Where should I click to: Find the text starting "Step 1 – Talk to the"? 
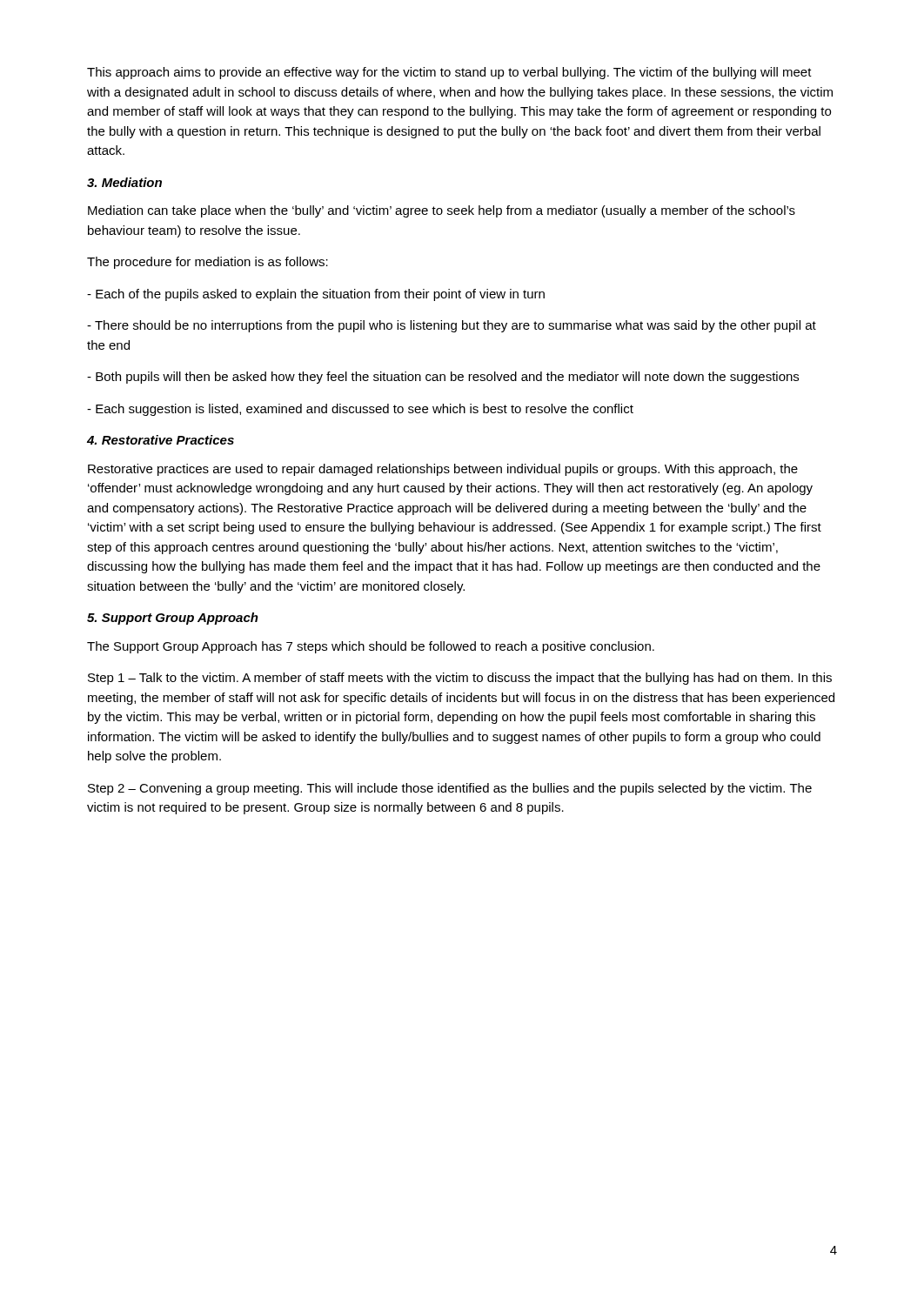pyautogui.click(x=462, y=717)
